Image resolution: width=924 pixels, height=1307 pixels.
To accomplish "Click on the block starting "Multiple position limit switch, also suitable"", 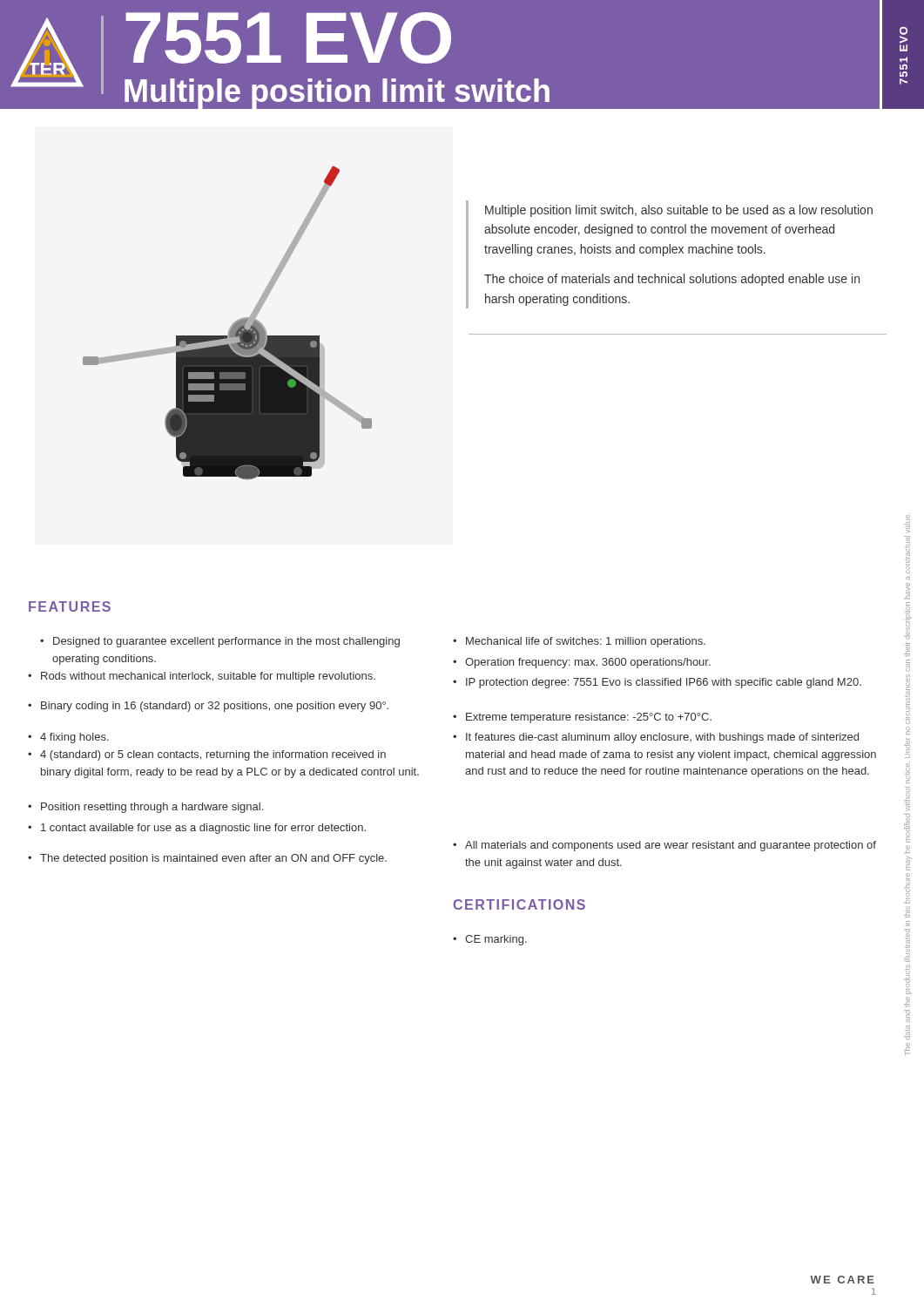I will pos(677,254).
